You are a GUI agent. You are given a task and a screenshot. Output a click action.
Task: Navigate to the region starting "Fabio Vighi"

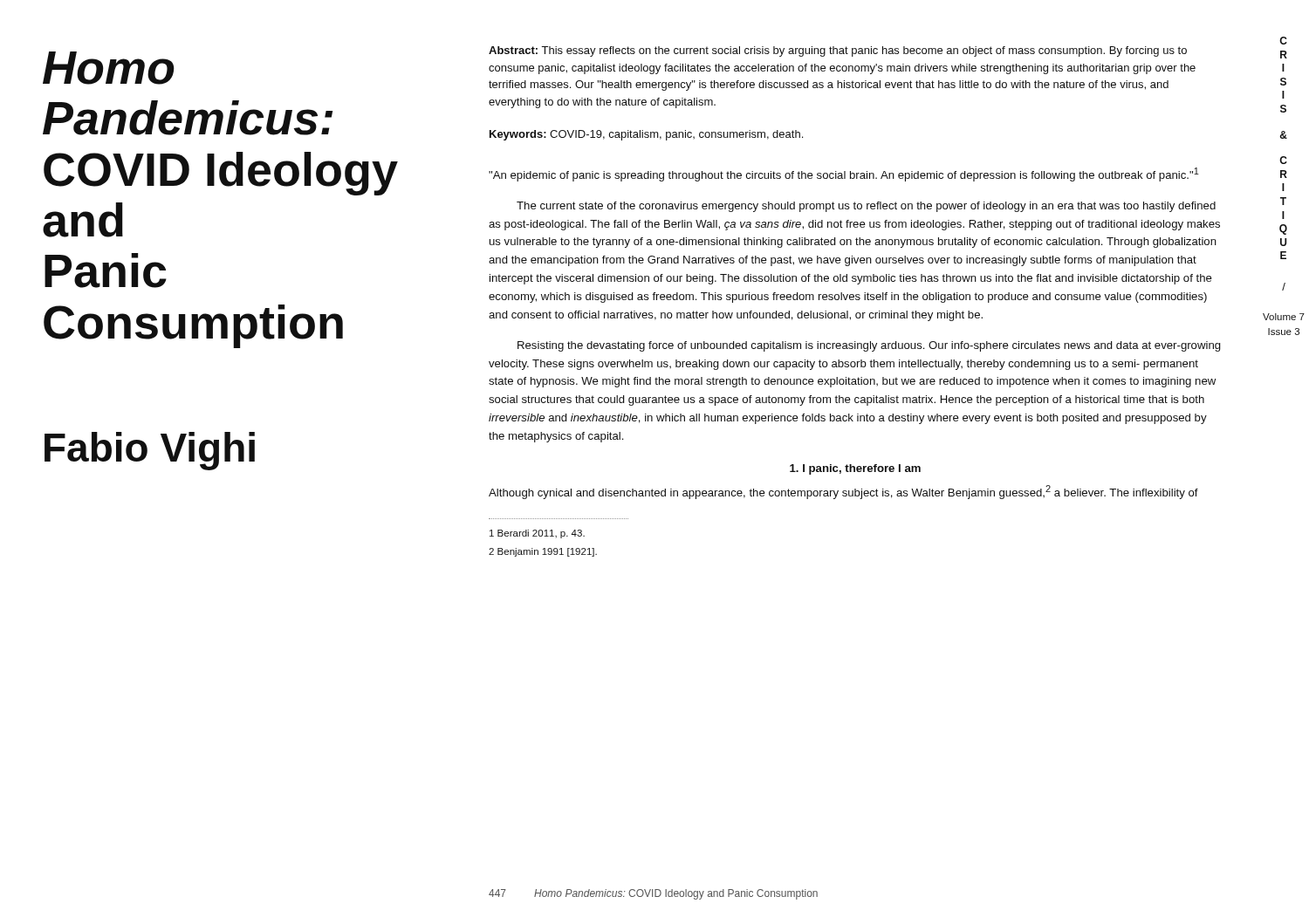(x=243, y=448)
